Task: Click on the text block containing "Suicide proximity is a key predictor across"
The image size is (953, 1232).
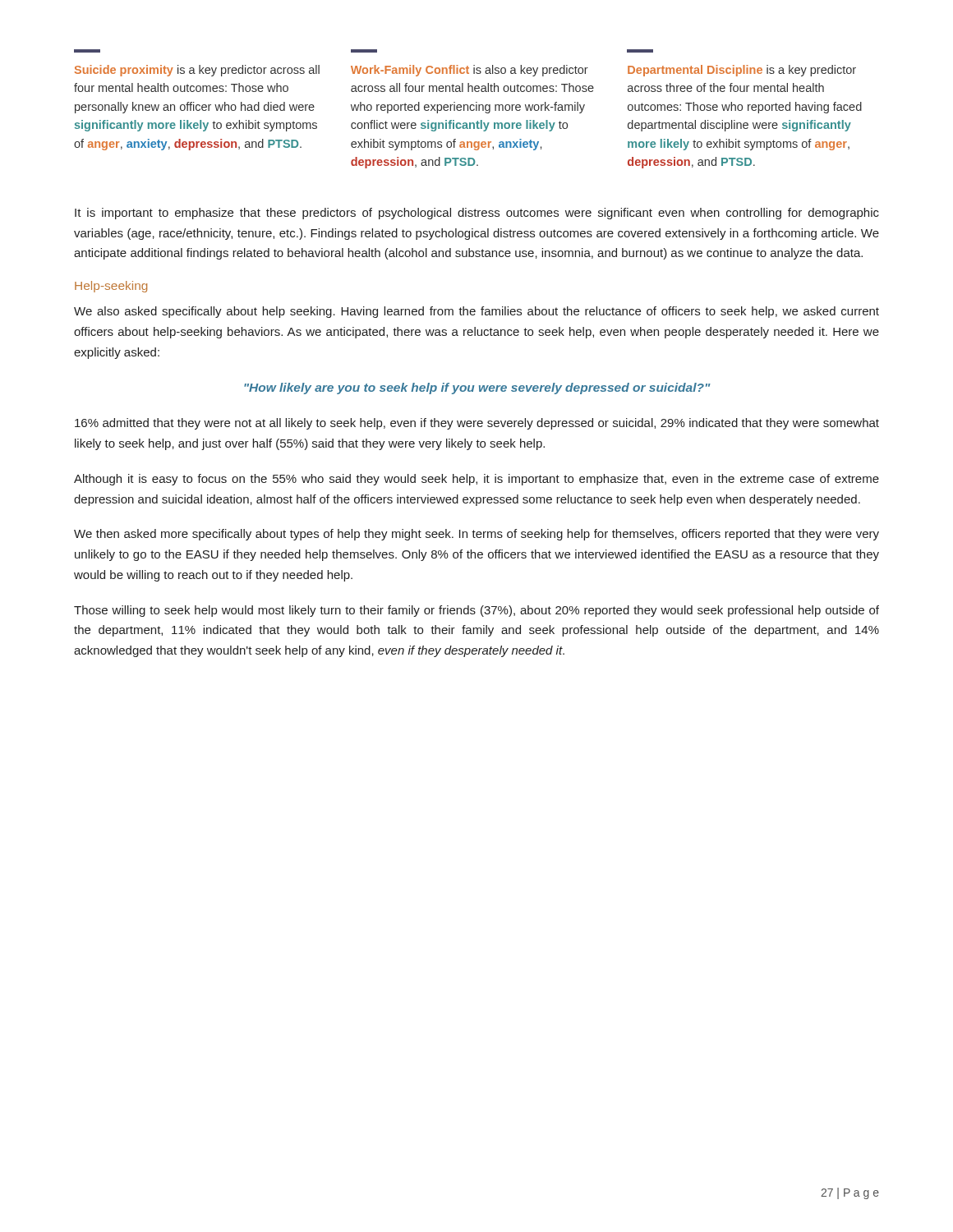Action: click(197, 100)
